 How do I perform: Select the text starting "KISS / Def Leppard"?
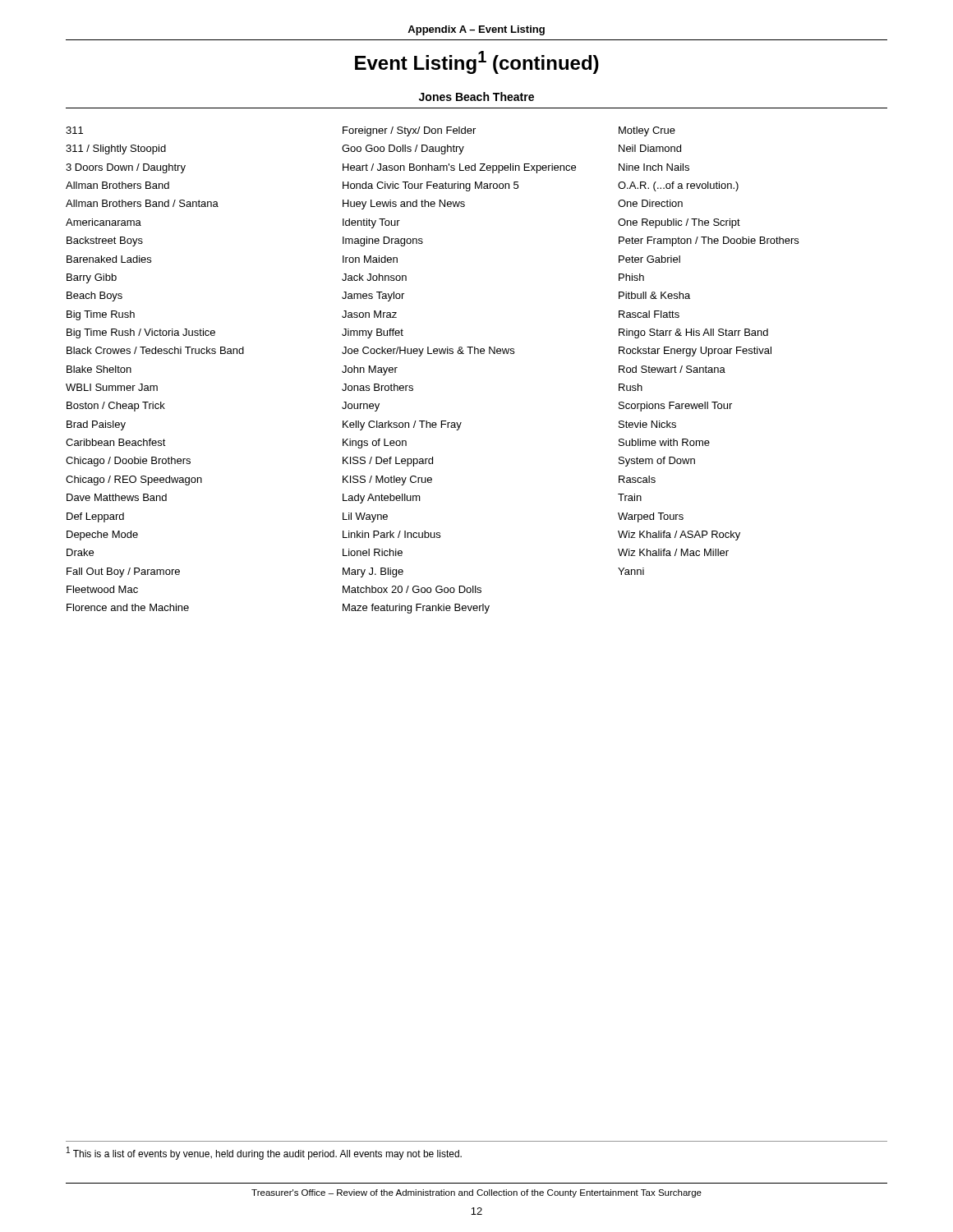coord(388,461)
